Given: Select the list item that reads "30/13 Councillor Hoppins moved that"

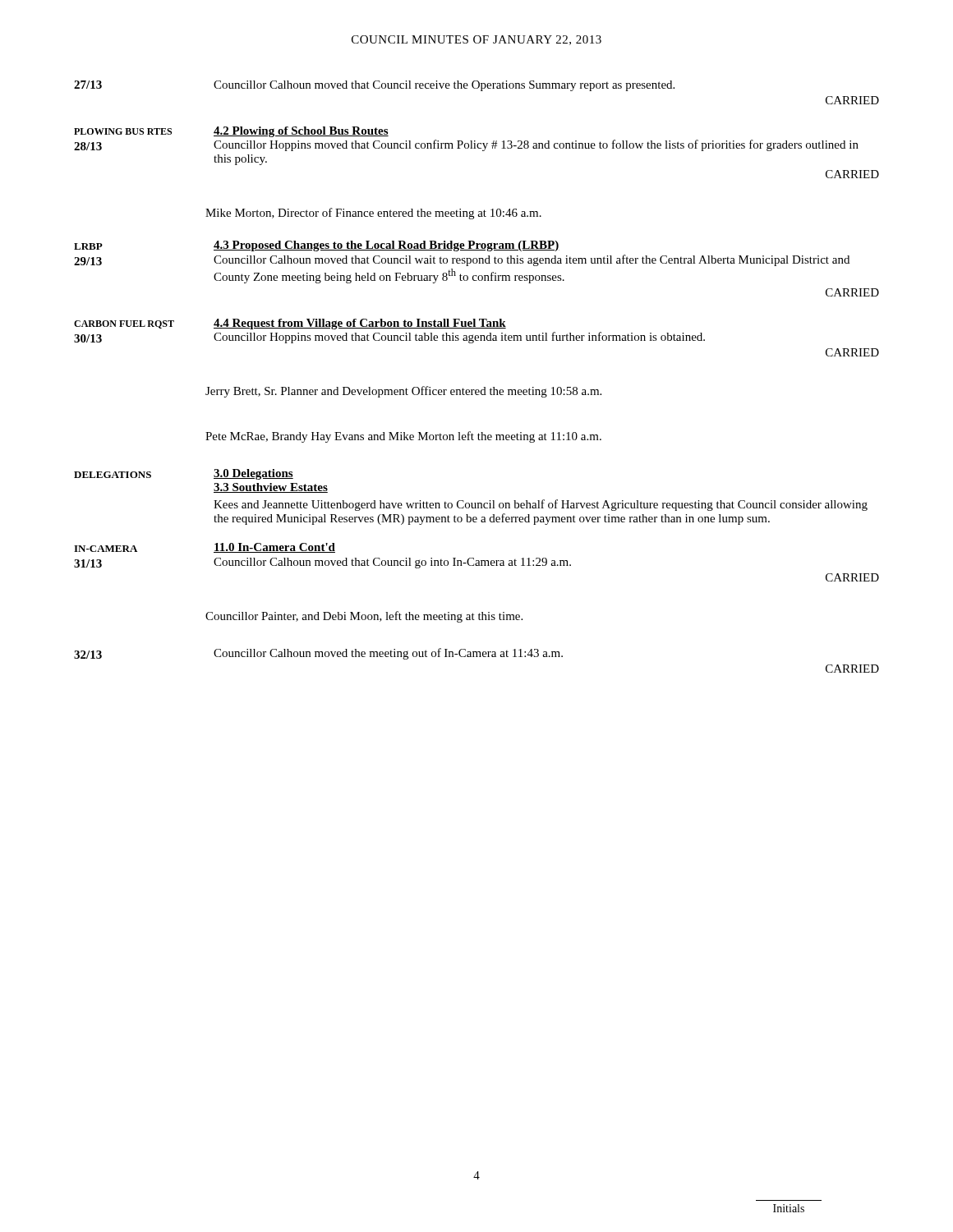Looking at the screenshot, I should pyautogui.click(x=476, y=348).
